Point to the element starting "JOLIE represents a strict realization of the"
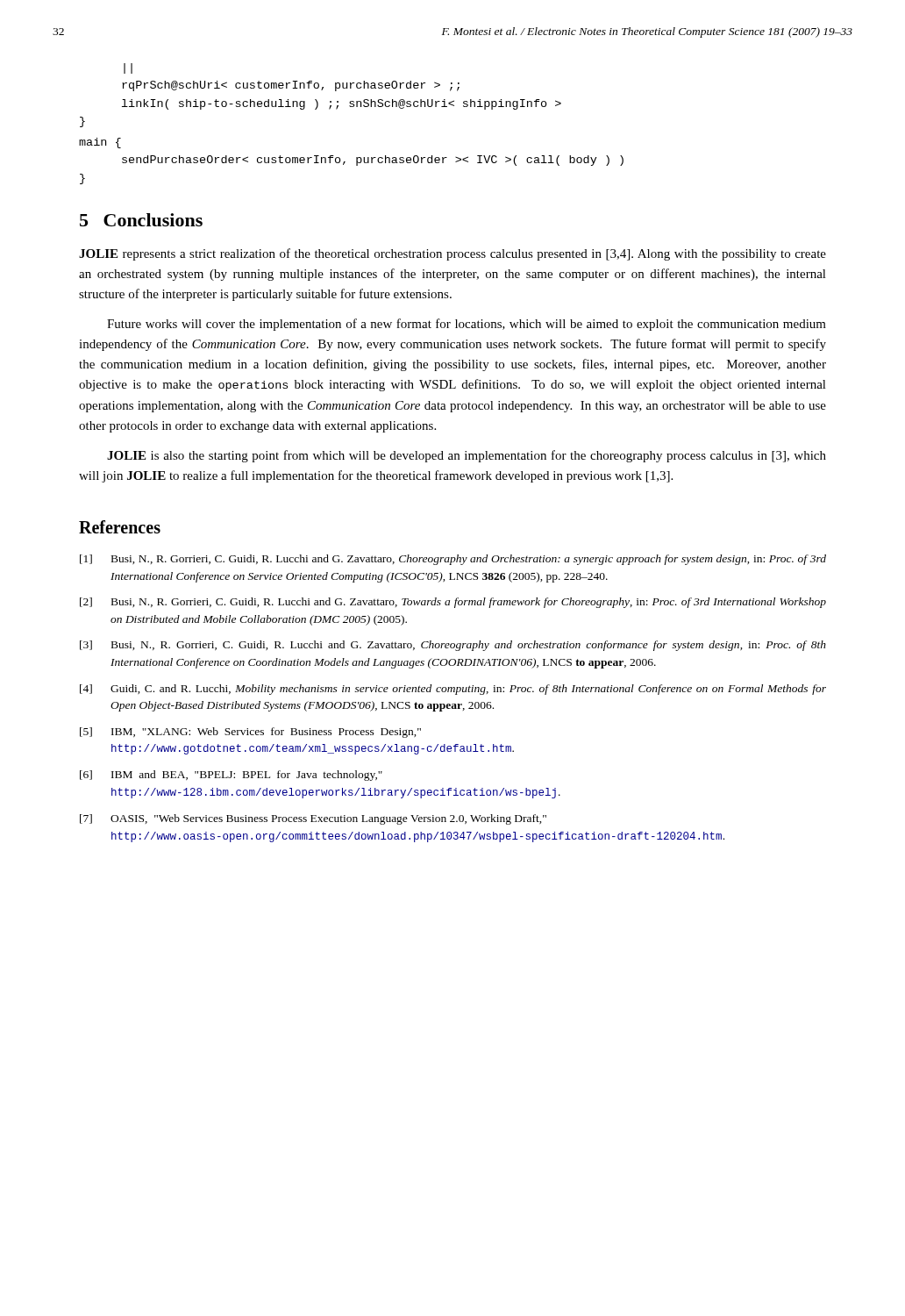Viewport: 905px width, 1316px height. click(x=452, y=274)
